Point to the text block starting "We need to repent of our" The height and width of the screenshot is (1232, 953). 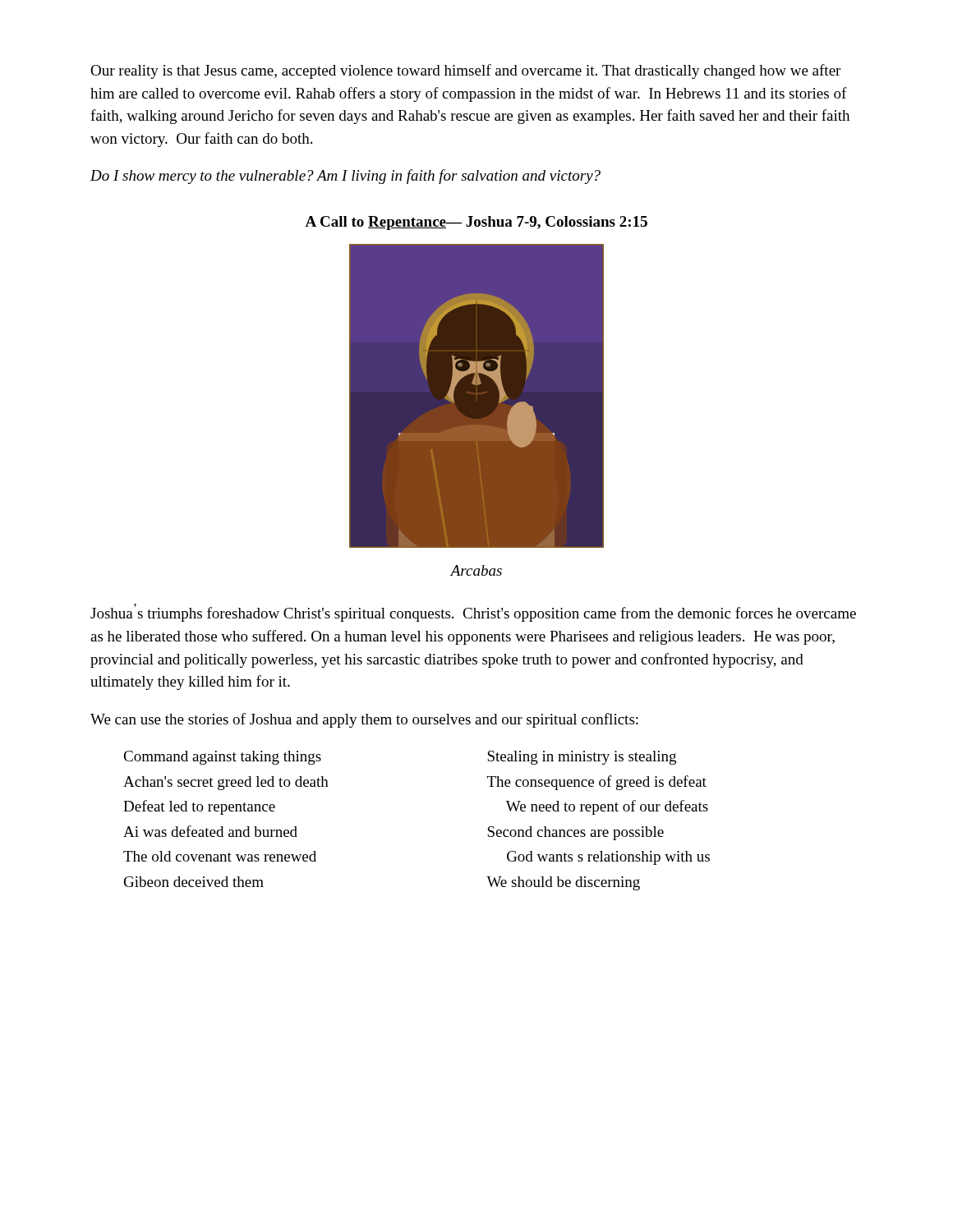(675, 807)
